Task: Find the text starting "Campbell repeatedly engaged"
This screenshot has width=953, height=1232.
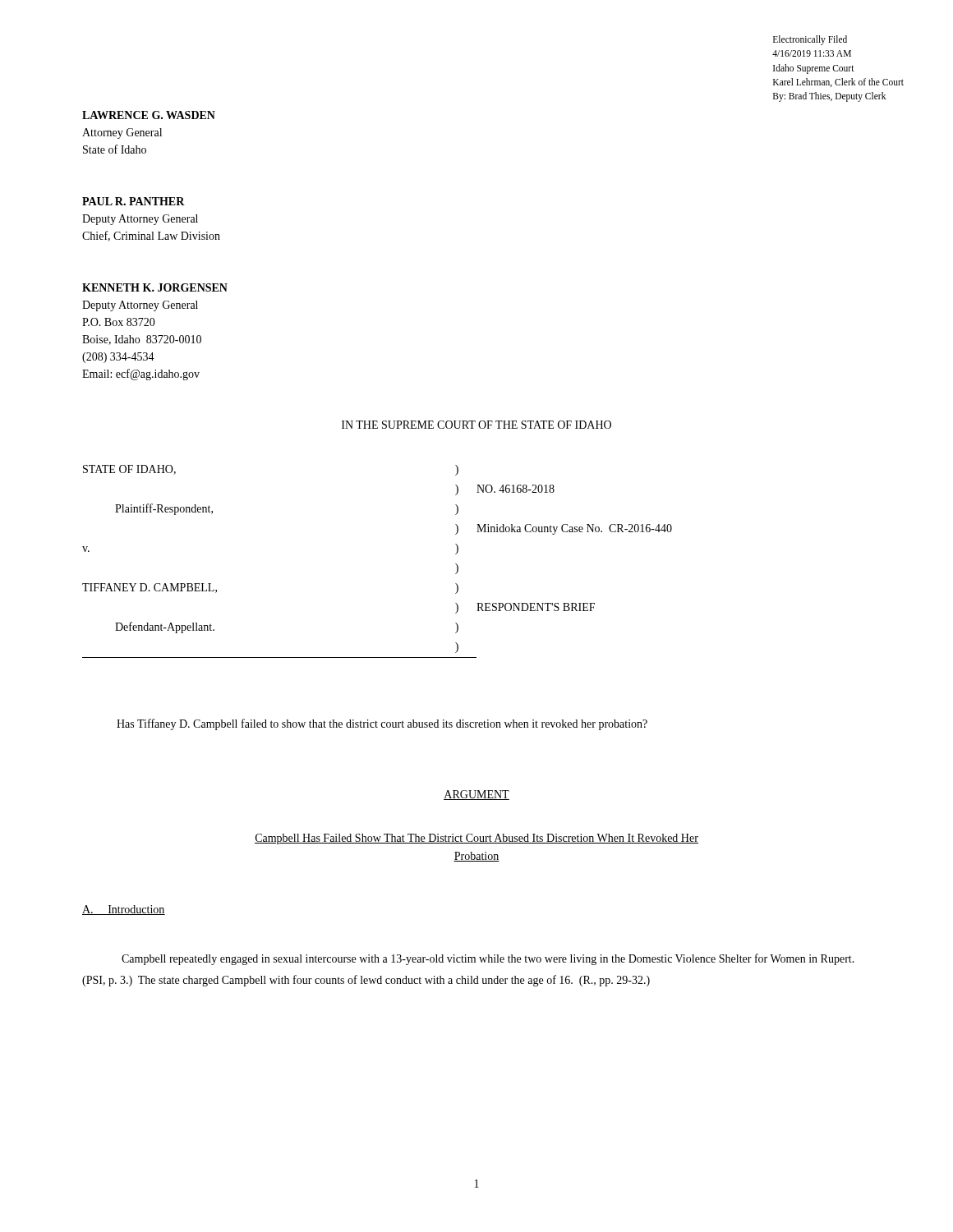Action: pos(470,970)
